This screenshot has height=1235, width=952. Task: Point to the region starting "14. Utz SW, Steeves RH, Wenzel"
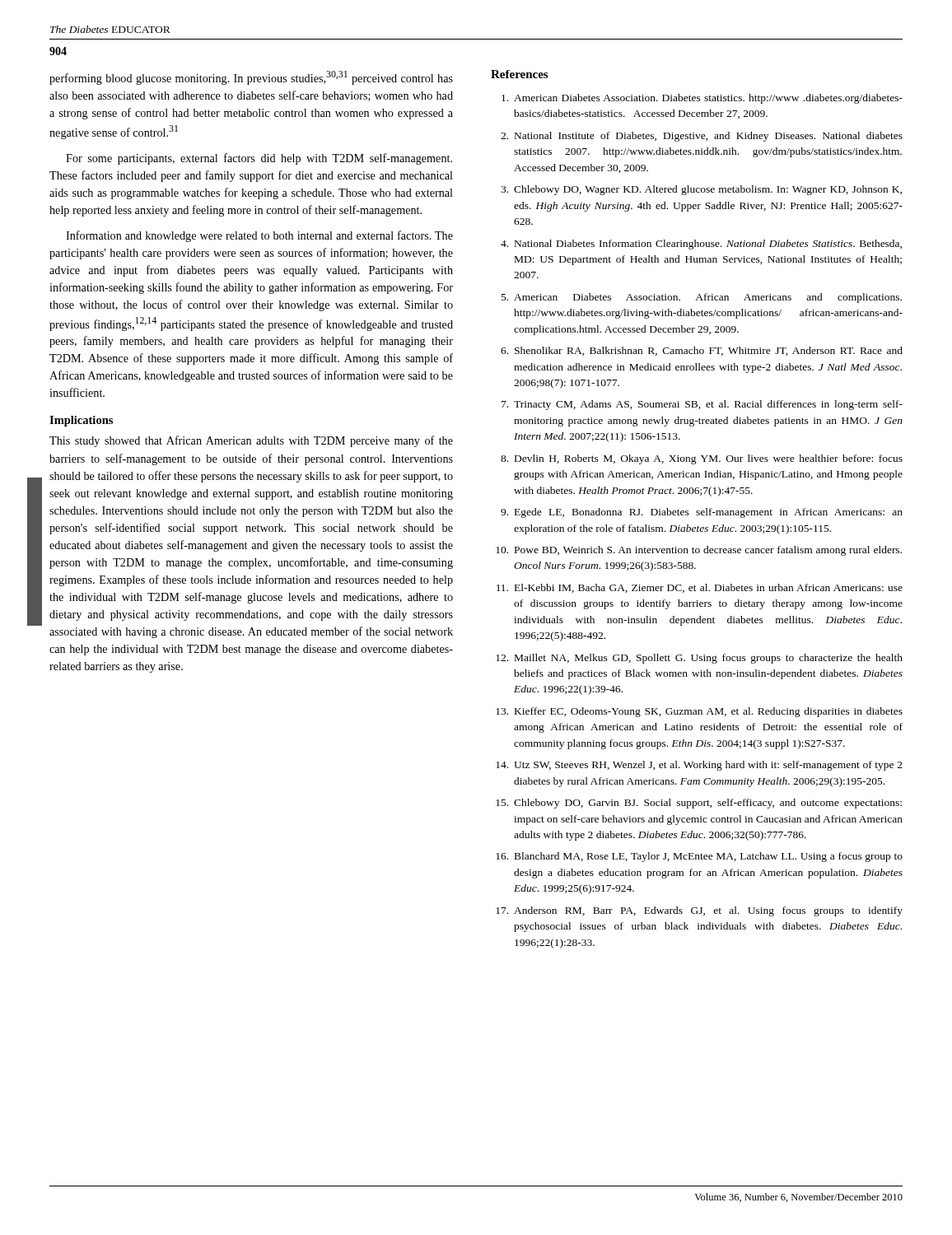697,773
